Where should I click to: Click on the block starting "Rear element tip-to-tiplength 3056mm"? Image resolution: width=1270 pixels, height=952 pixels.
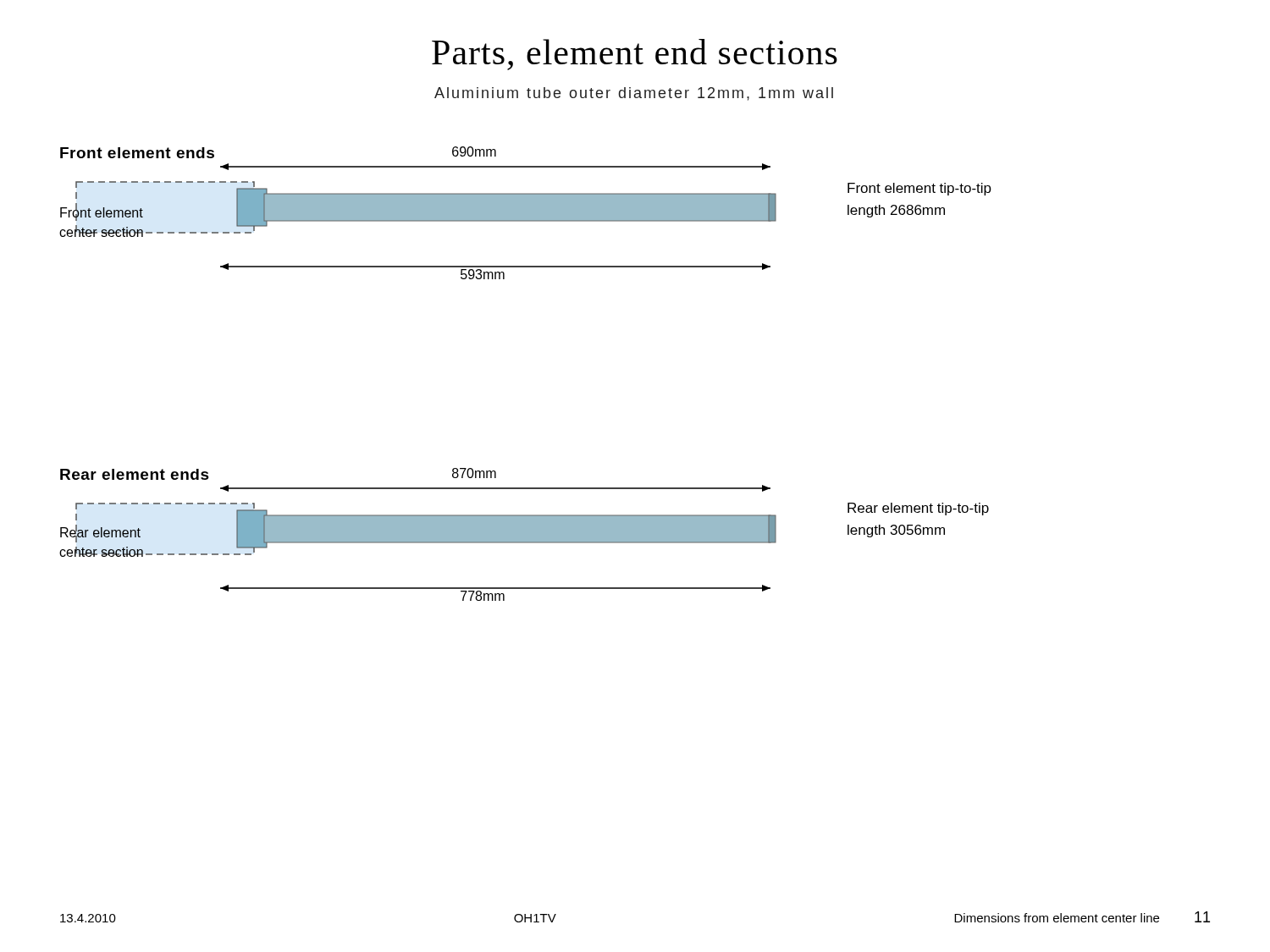918,519
